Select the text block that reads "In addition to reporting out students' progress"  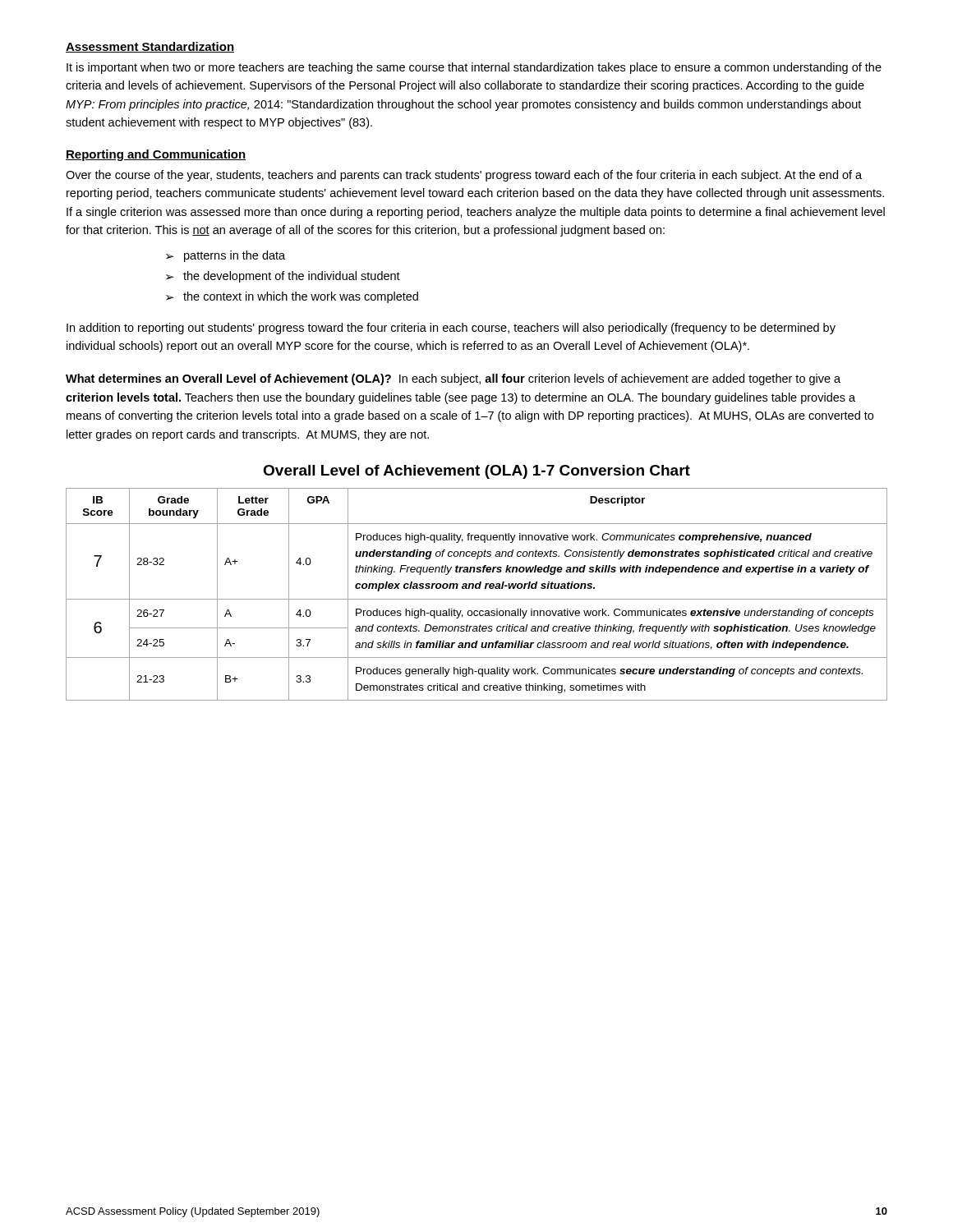(x=451, y=337)
